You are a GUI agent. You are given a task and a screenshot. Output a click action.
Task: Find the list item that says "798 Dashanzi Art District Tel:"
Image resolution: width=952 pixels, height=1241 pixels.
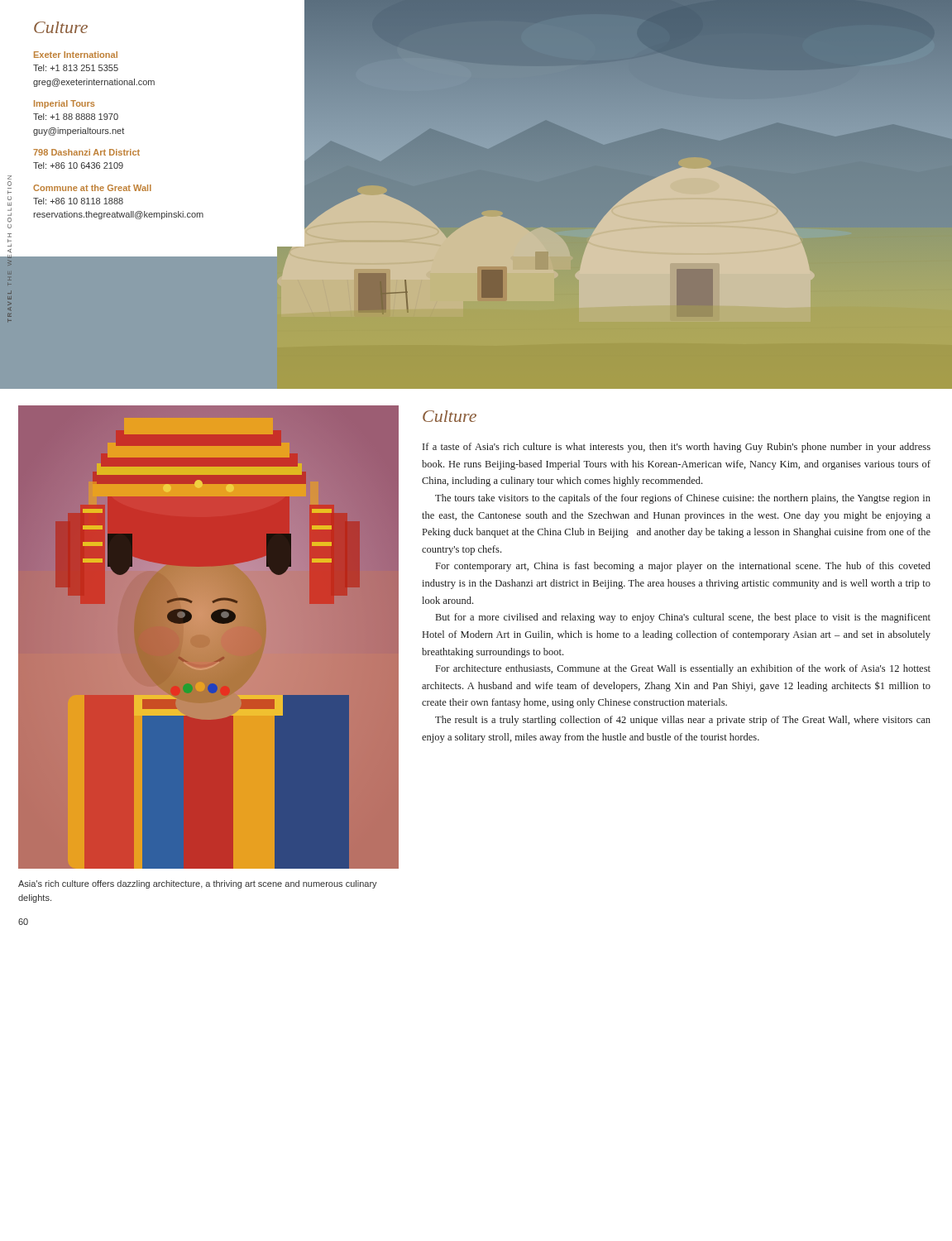[x=86, y=152]
